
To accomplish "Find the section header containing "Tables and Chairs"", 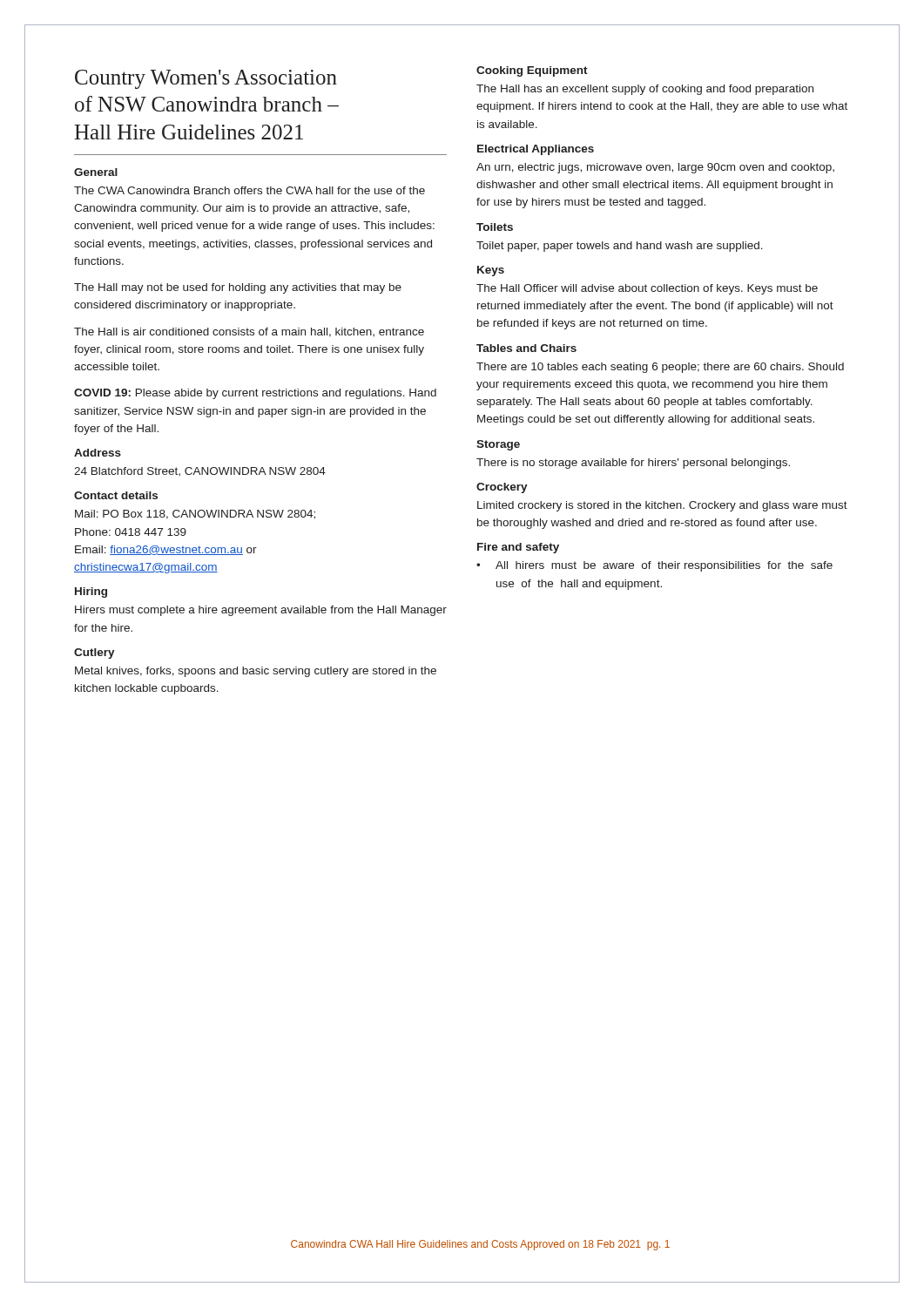I will pyautogui.click(x=526, y=348).
